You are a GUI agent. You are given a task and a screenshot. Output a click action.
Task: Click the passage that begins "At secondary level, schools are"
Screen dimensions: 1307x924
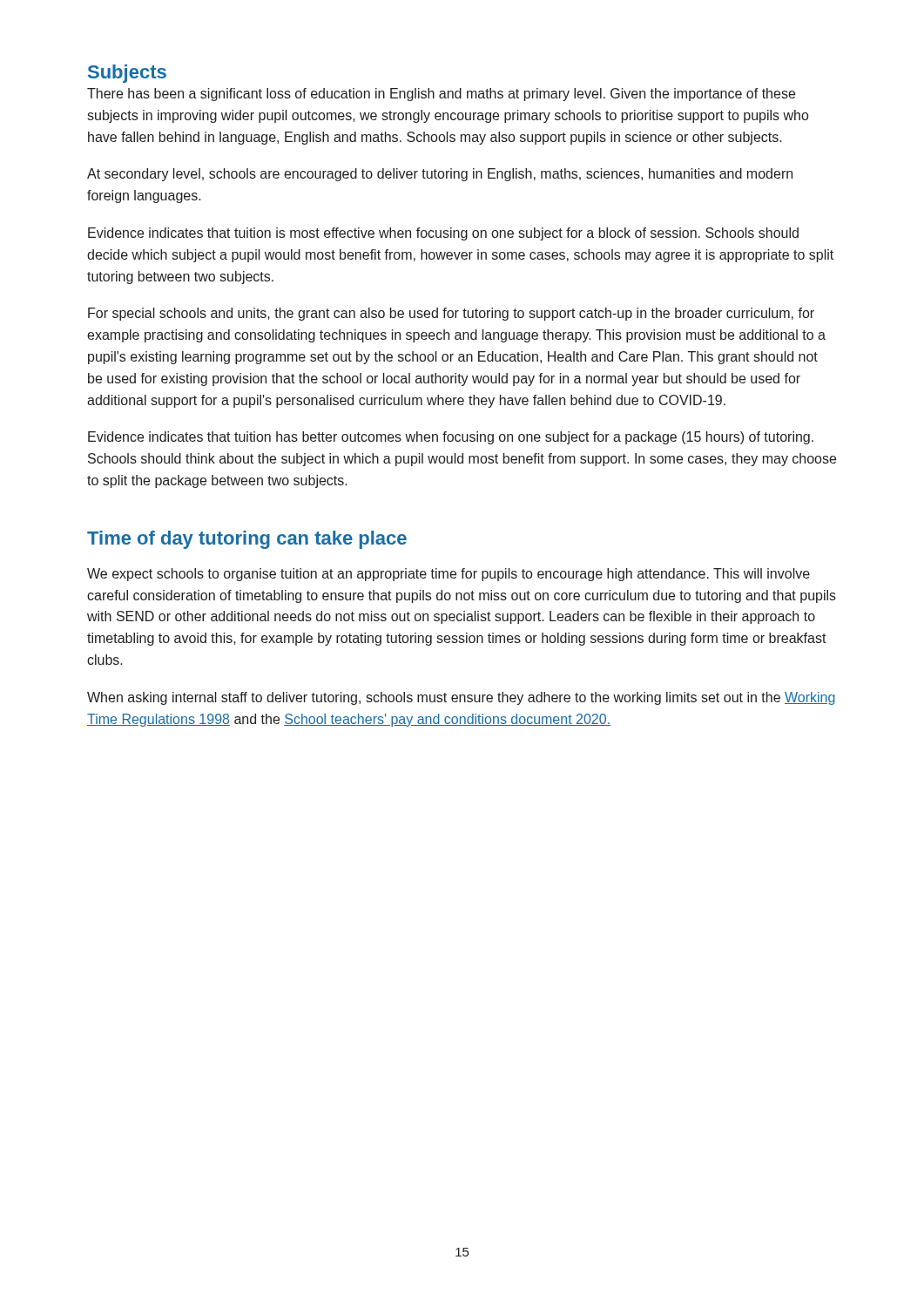(440, 185)
